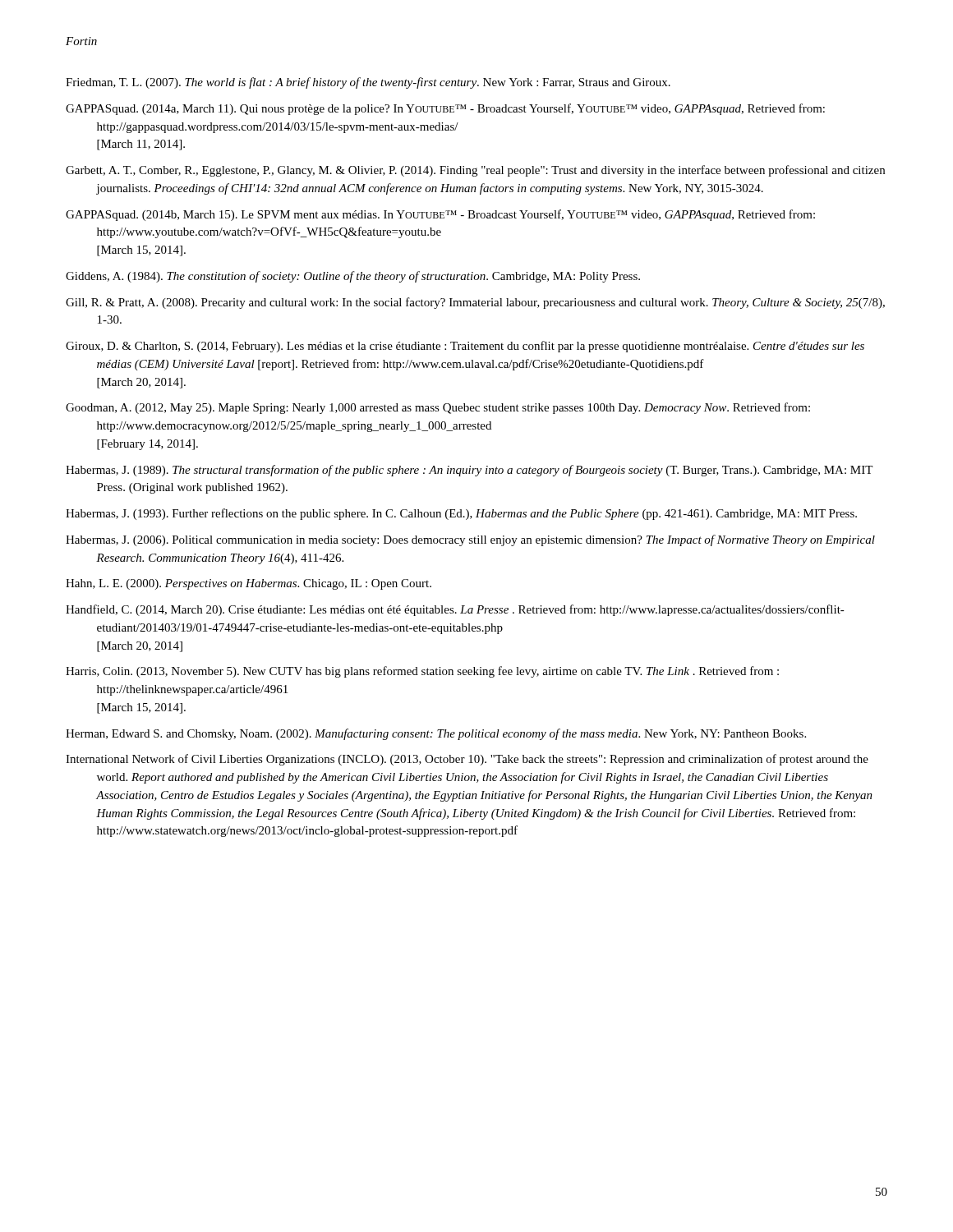Find the block starting "Hahn, L. E. (2000). Perspectives on Habermas. Chicago,"

(x=249, y=583)
